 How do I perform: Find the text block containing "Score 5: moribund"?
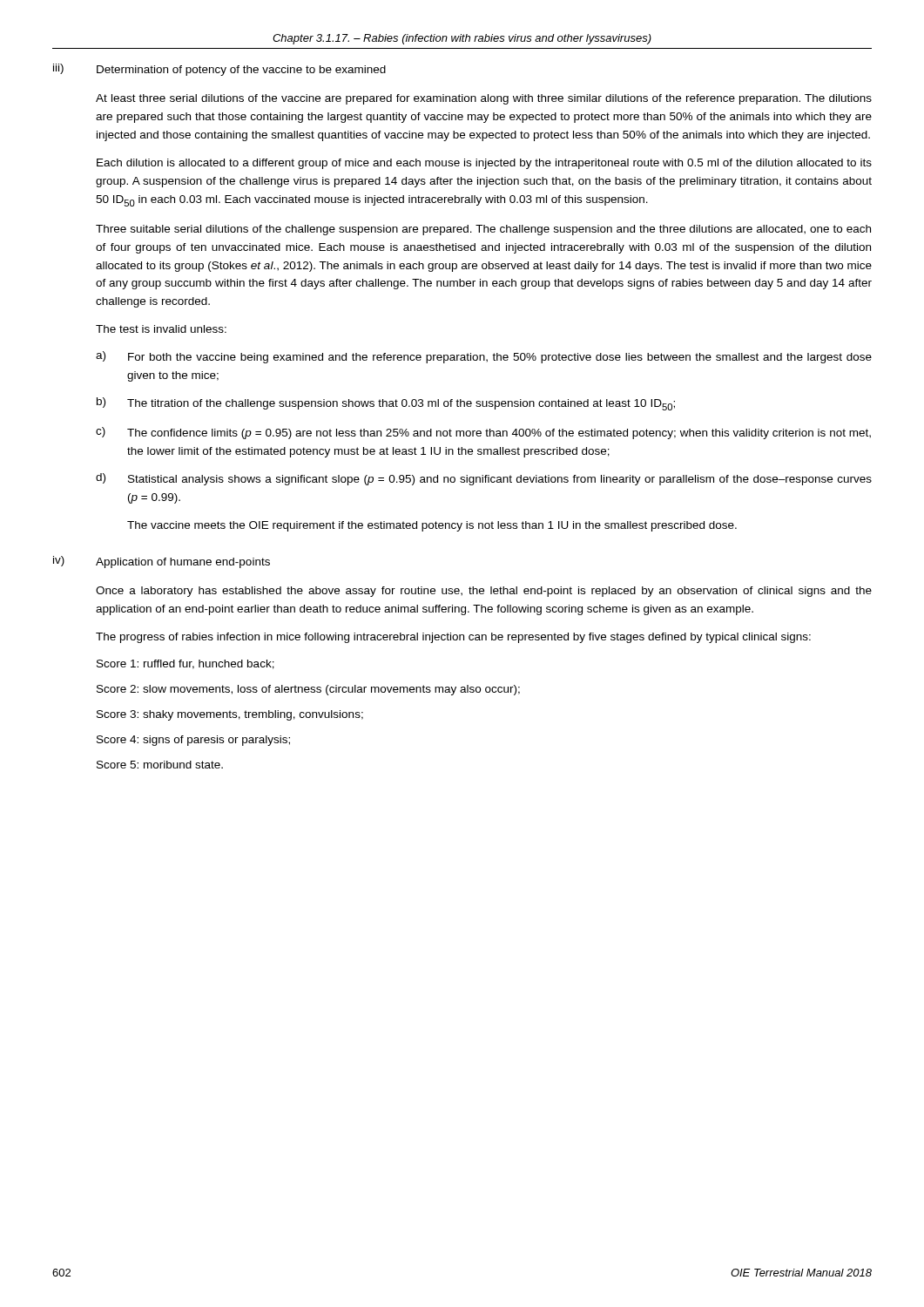pos(160,765)
